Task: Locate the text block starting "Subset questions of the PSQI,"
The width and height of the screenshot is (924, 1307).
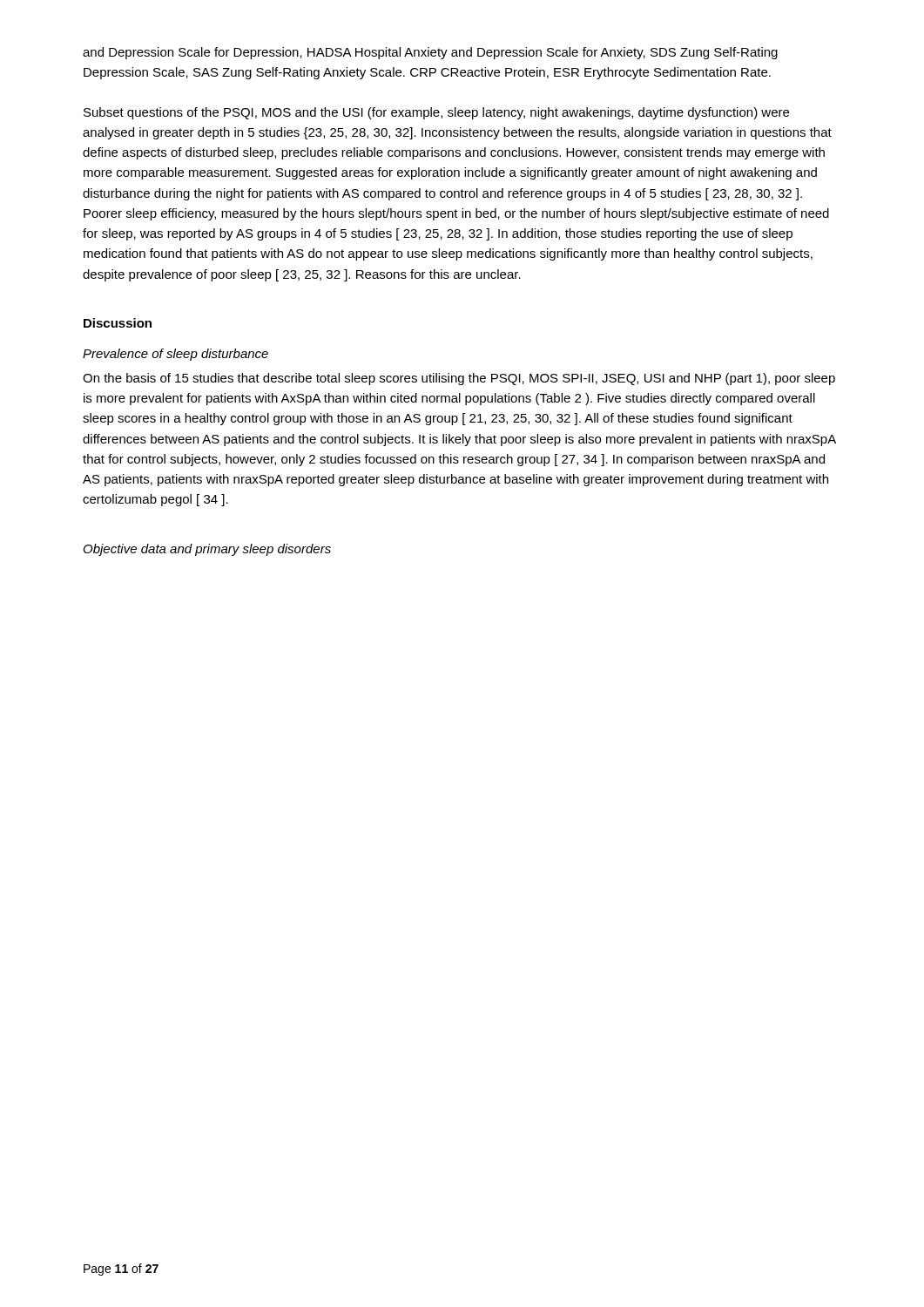Action: pos(457,193)
